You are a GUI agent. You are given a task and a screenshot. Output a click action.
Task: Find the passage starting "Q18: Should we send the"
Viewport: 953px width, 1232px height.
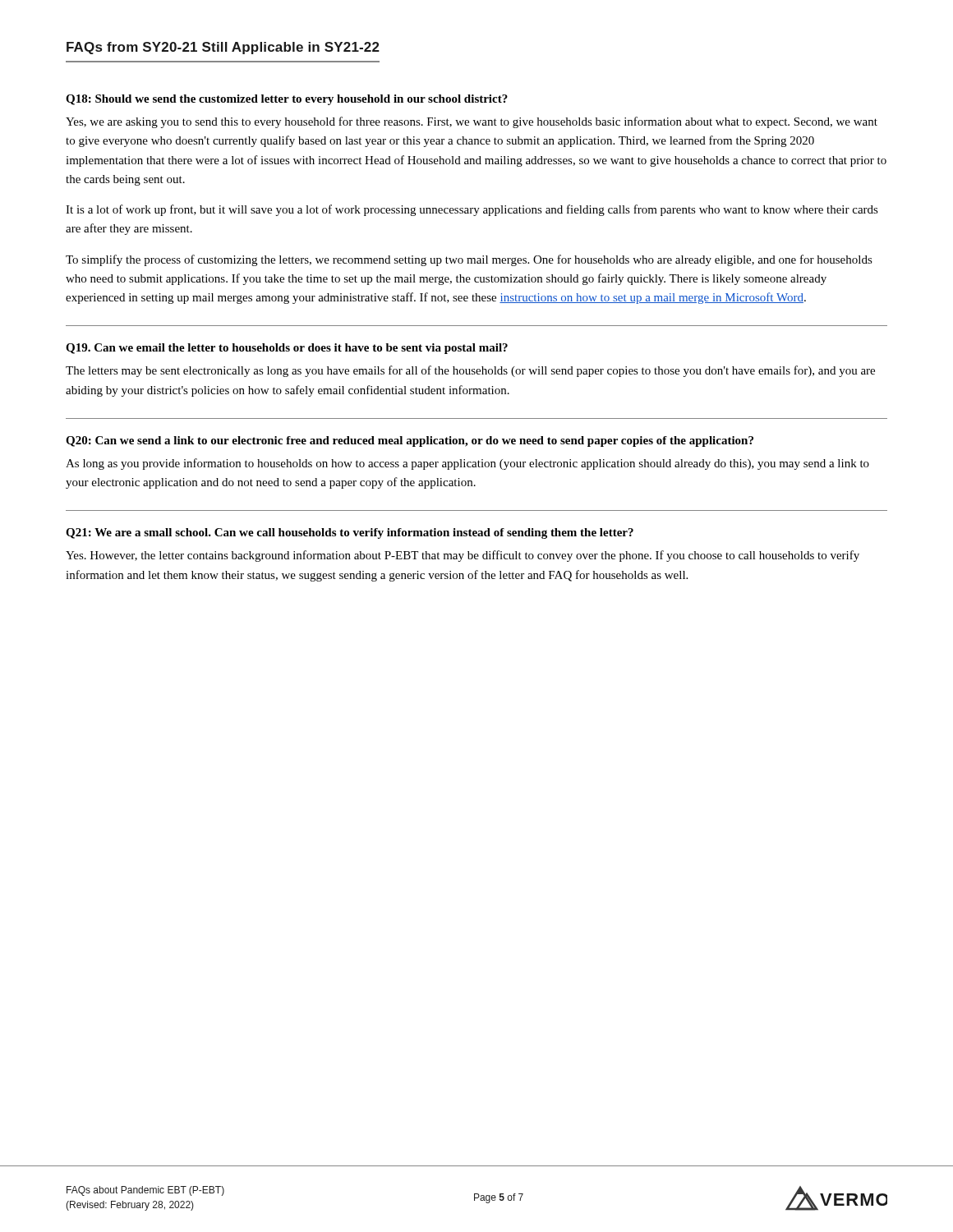[476, 99]
